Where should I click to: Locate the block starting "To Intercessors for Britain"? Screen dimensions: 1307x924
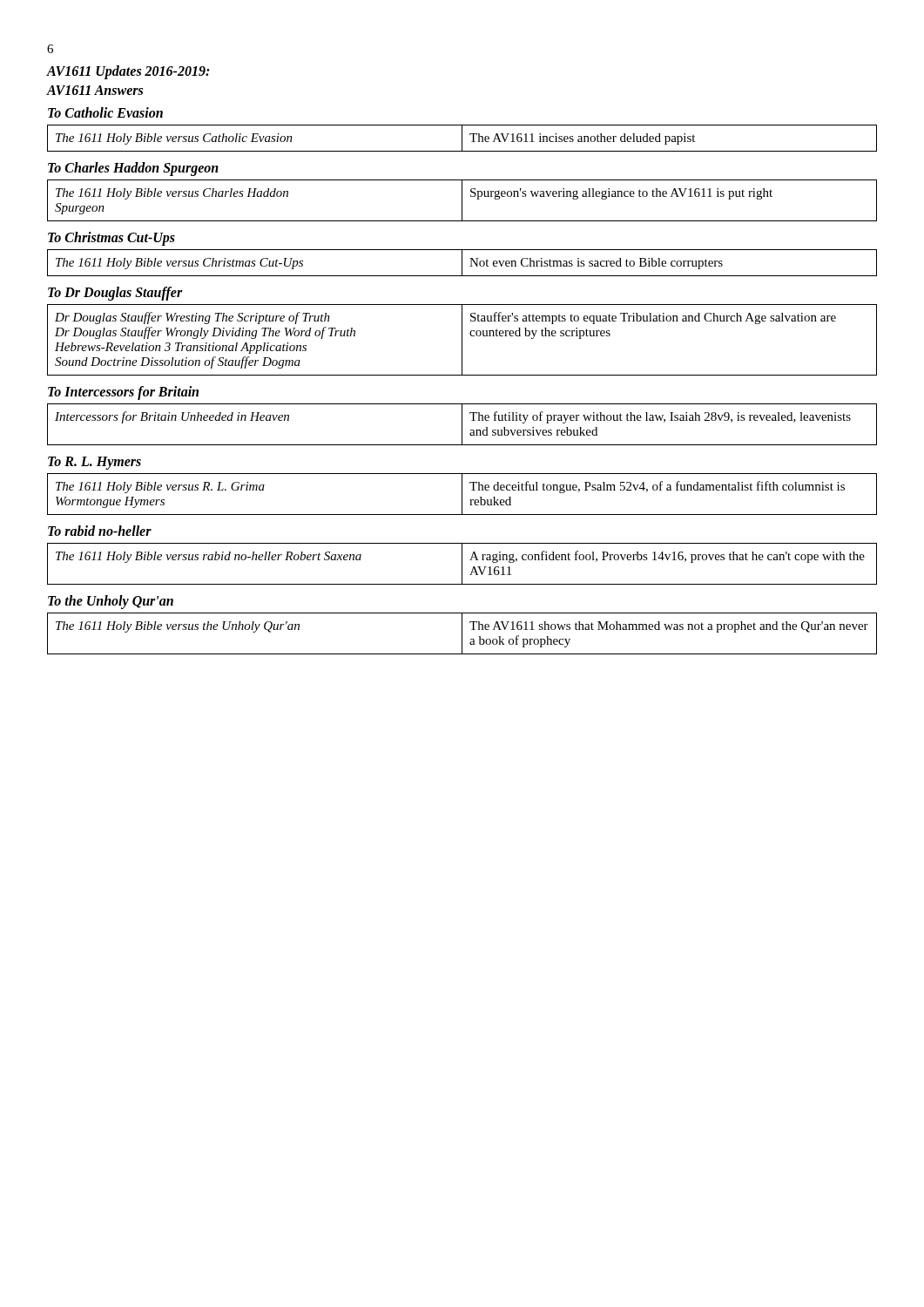pyautogui.click(x=123, y=392)
